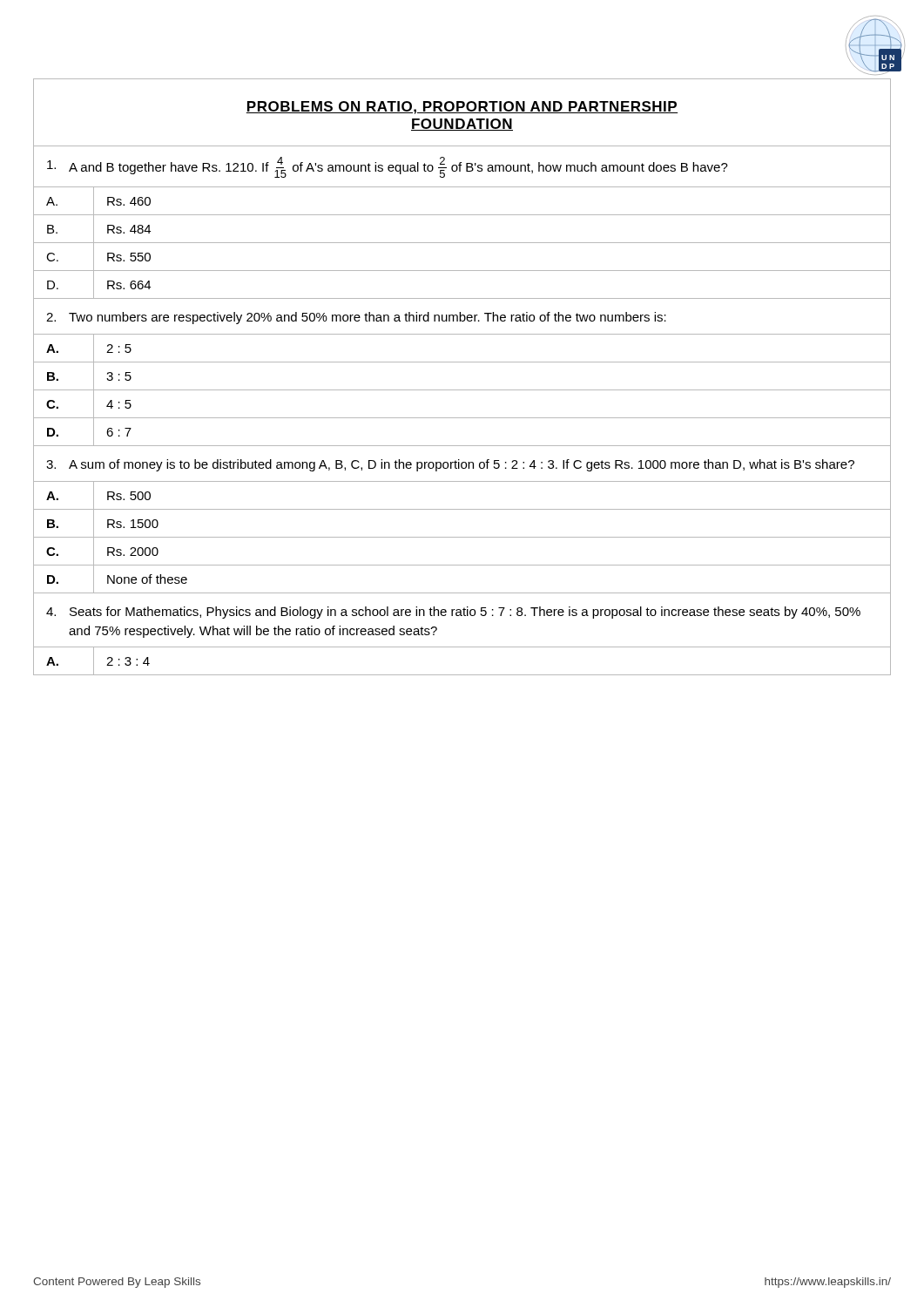
Task: Navigate to the text starting "4. Seats for Mathematics, Physics and Biology"
Action: coord(462,624)
